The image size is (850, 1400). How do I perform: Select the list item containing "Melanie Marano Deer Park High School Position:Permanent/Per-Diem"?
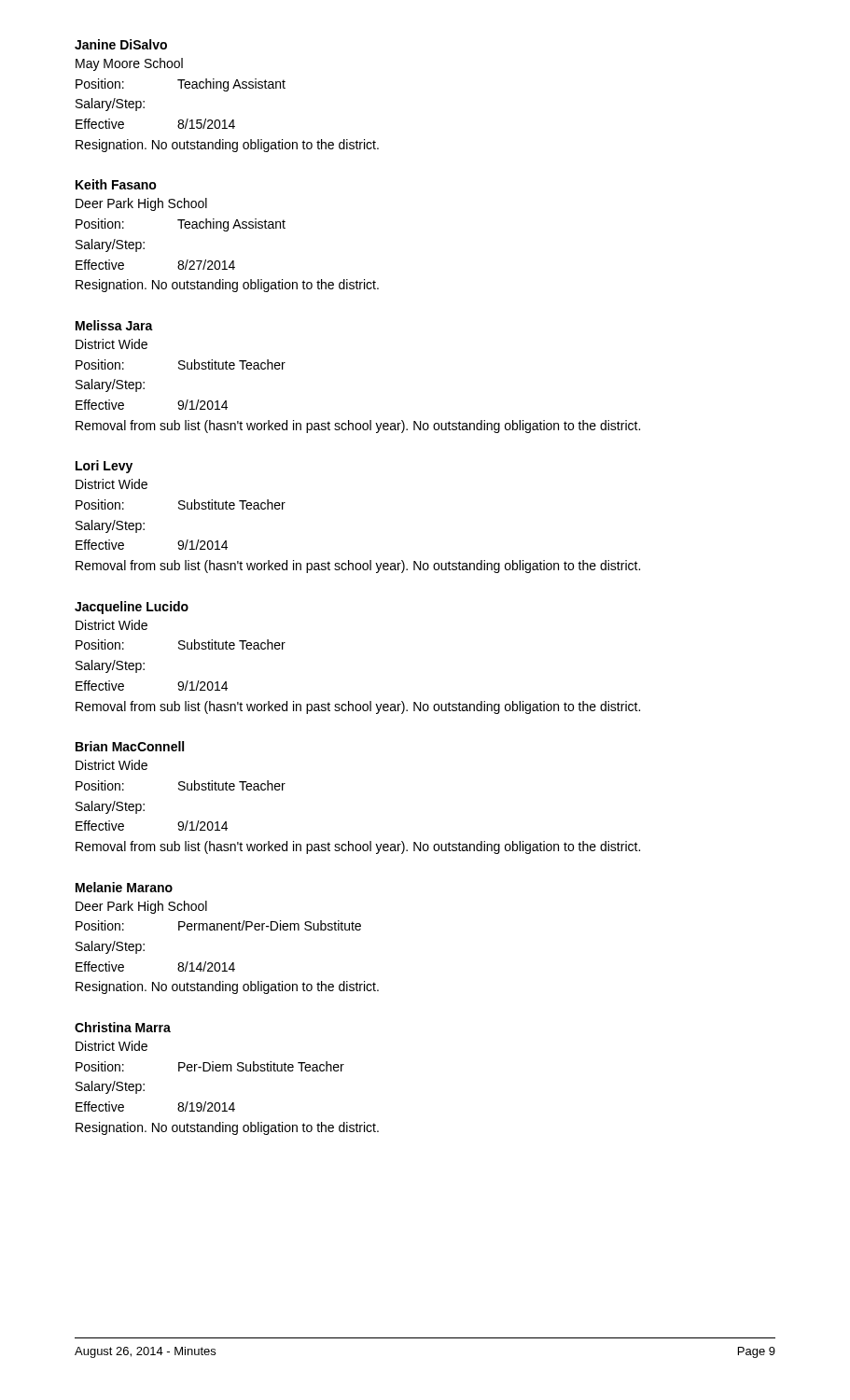point(124,887)
